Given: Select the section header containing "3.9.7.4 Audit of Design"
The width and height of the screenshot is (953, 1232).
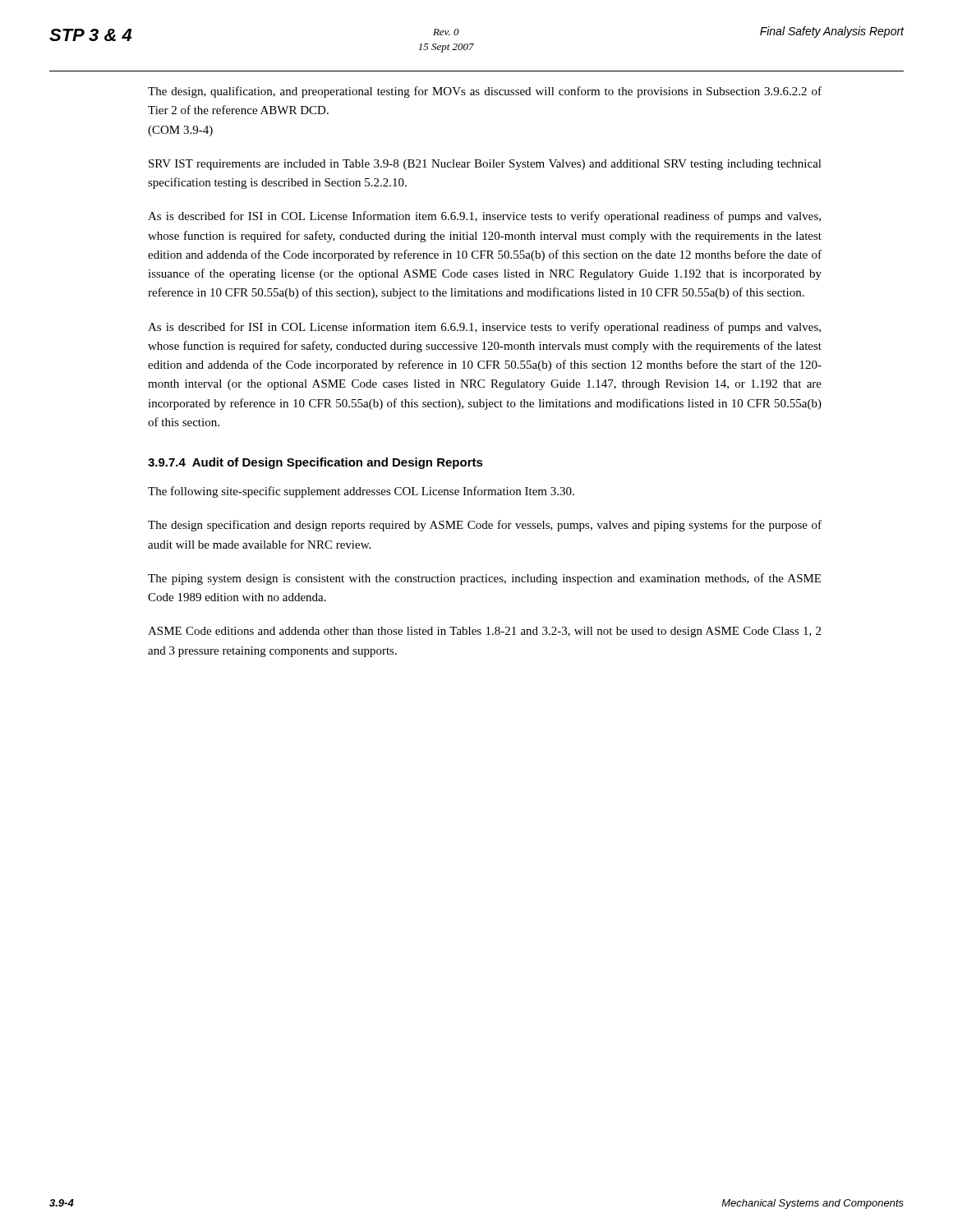Looking at the screenshot, I should click(x=315, y=462).
